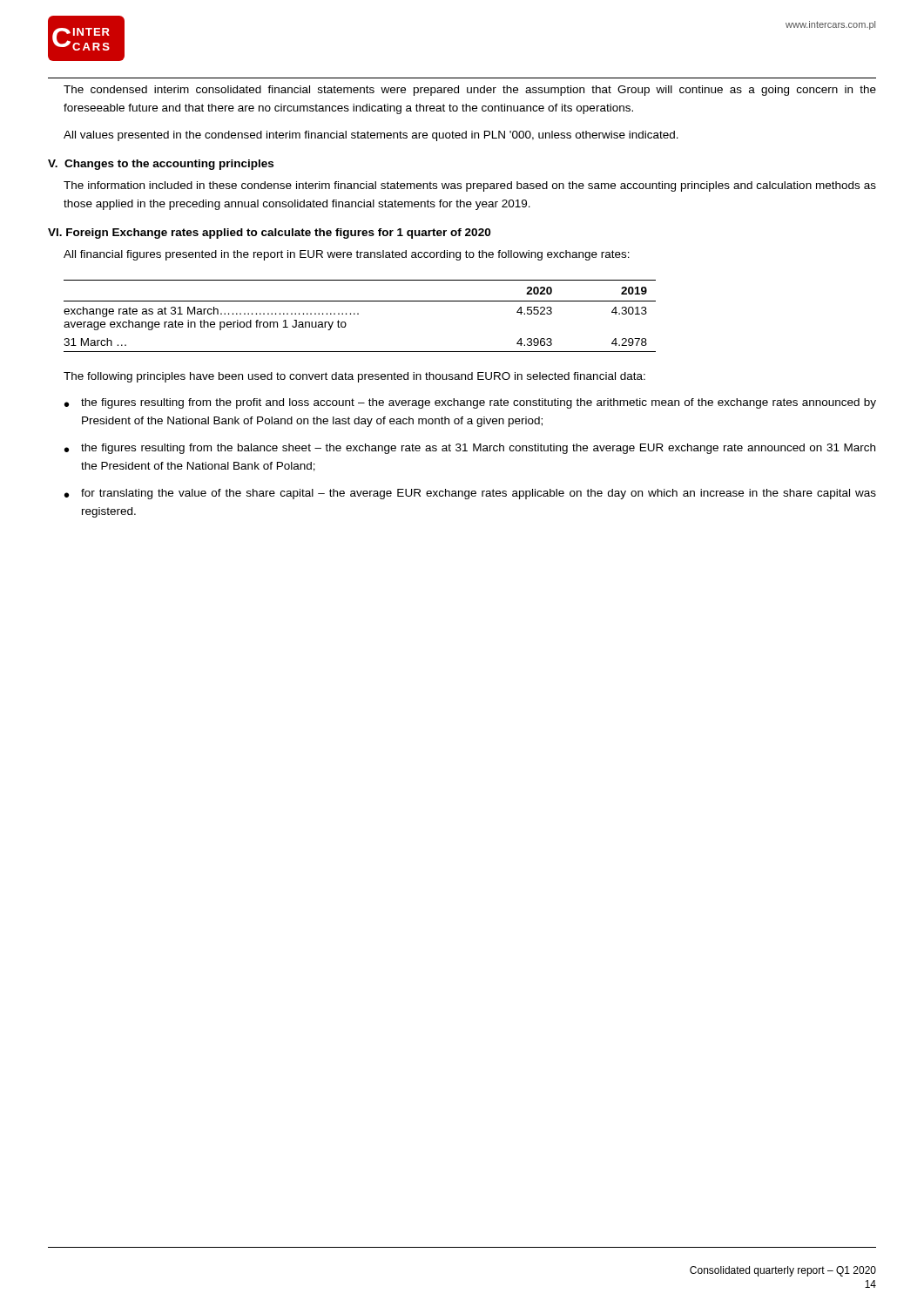Select the passage starting "The condensed interim consolidated financial statements were prepared"
The image size is (924, 1307).
pos(470,98)
